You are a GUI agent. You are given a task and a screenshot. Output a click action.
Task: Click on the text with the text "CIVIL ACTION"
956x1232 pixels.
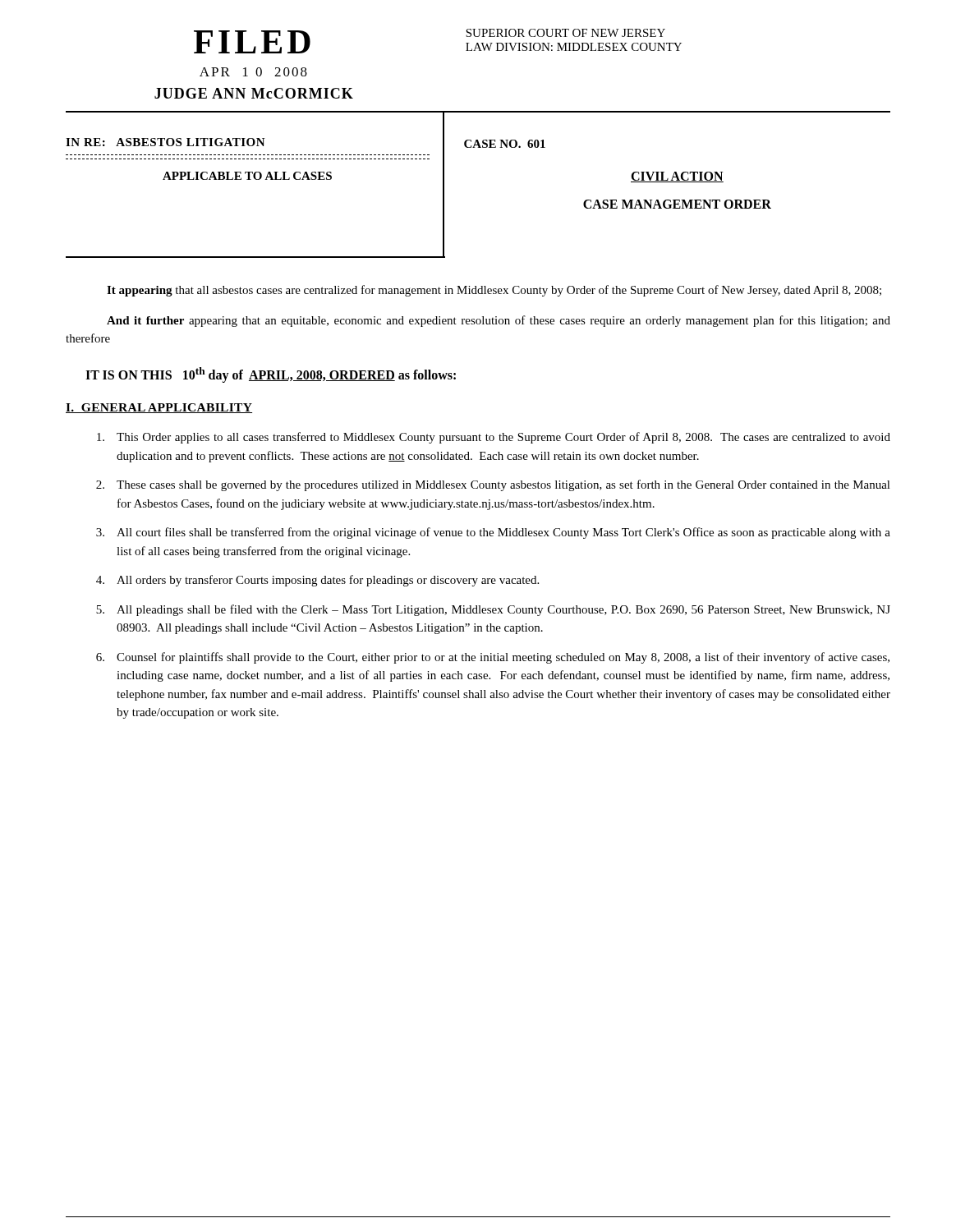click(677, 176)
